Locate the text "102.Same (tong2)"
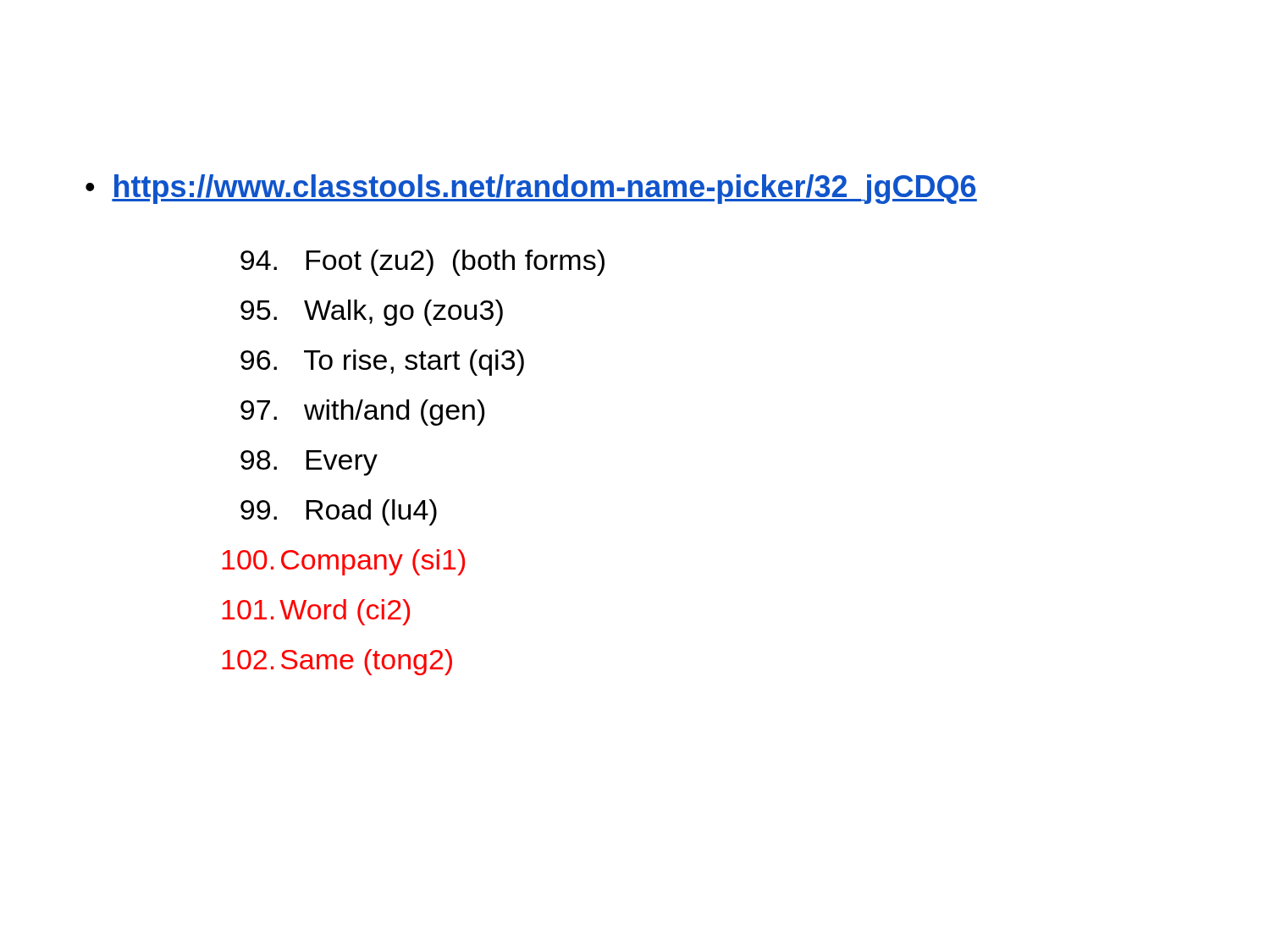 click(337, 660)
